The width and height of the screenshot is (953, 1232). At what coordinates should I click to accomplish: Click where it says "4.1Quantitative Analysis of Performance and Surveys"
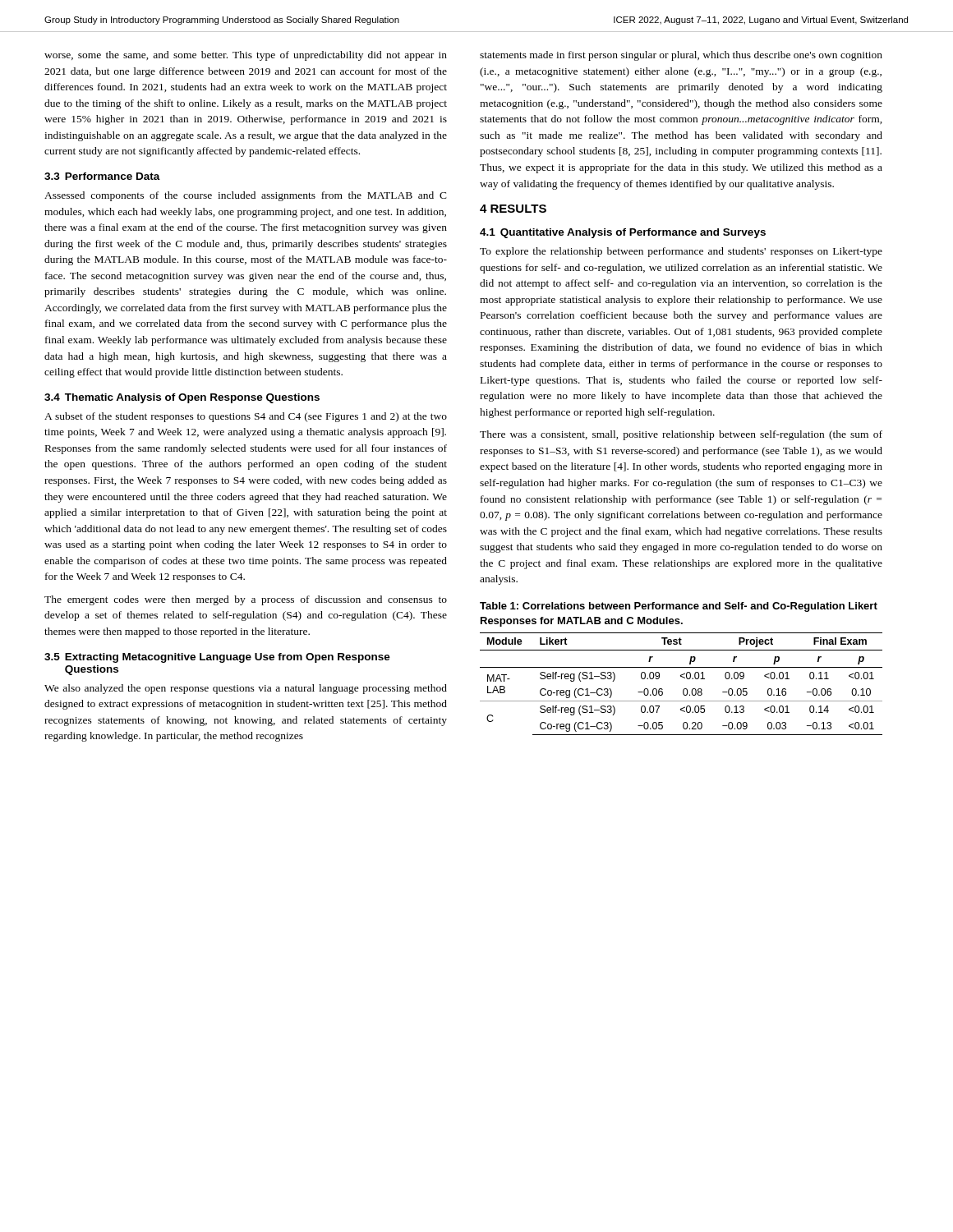(x=623, y=232)
